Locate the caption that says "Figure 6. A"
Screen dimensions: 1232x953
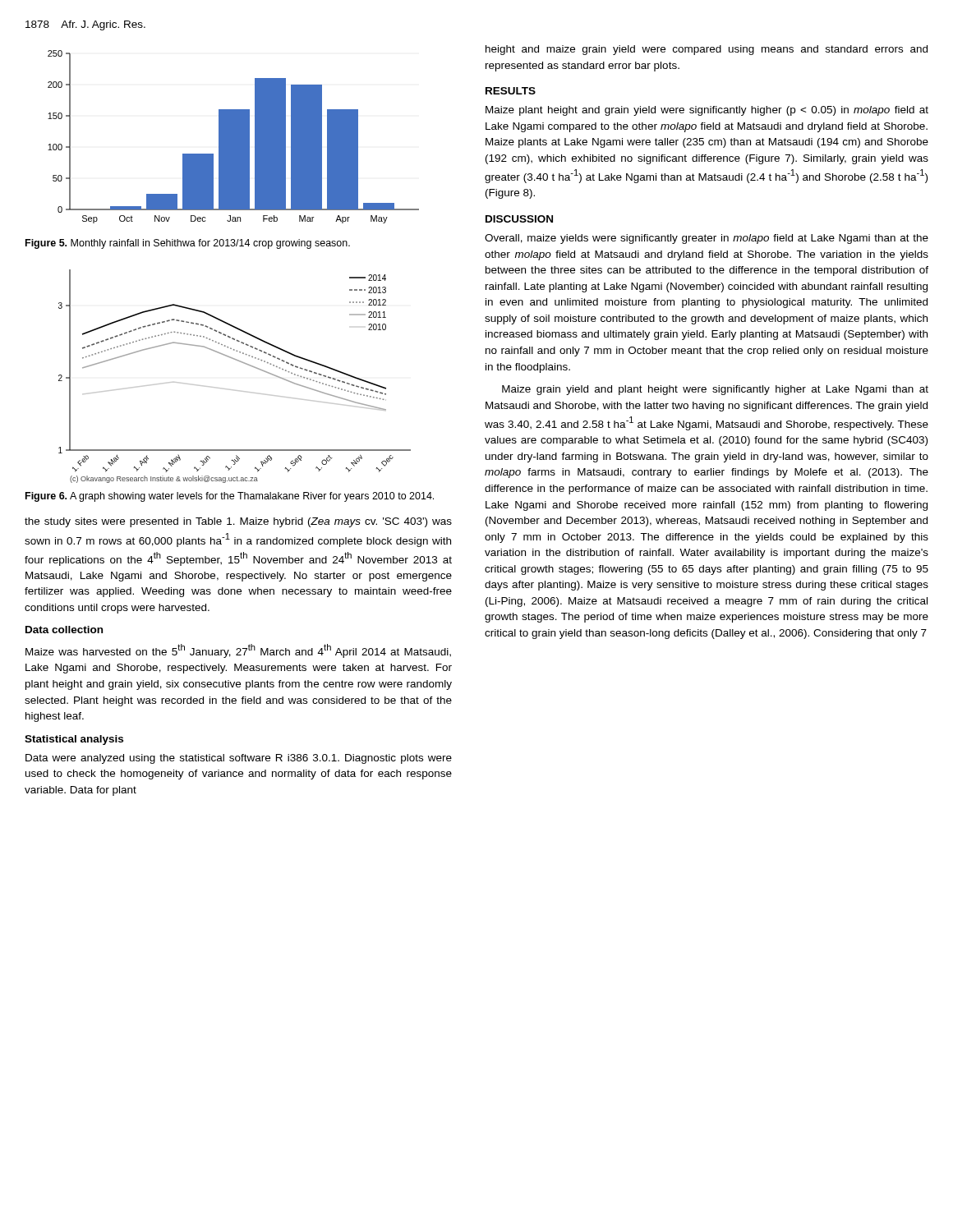(x=230, y=496)
